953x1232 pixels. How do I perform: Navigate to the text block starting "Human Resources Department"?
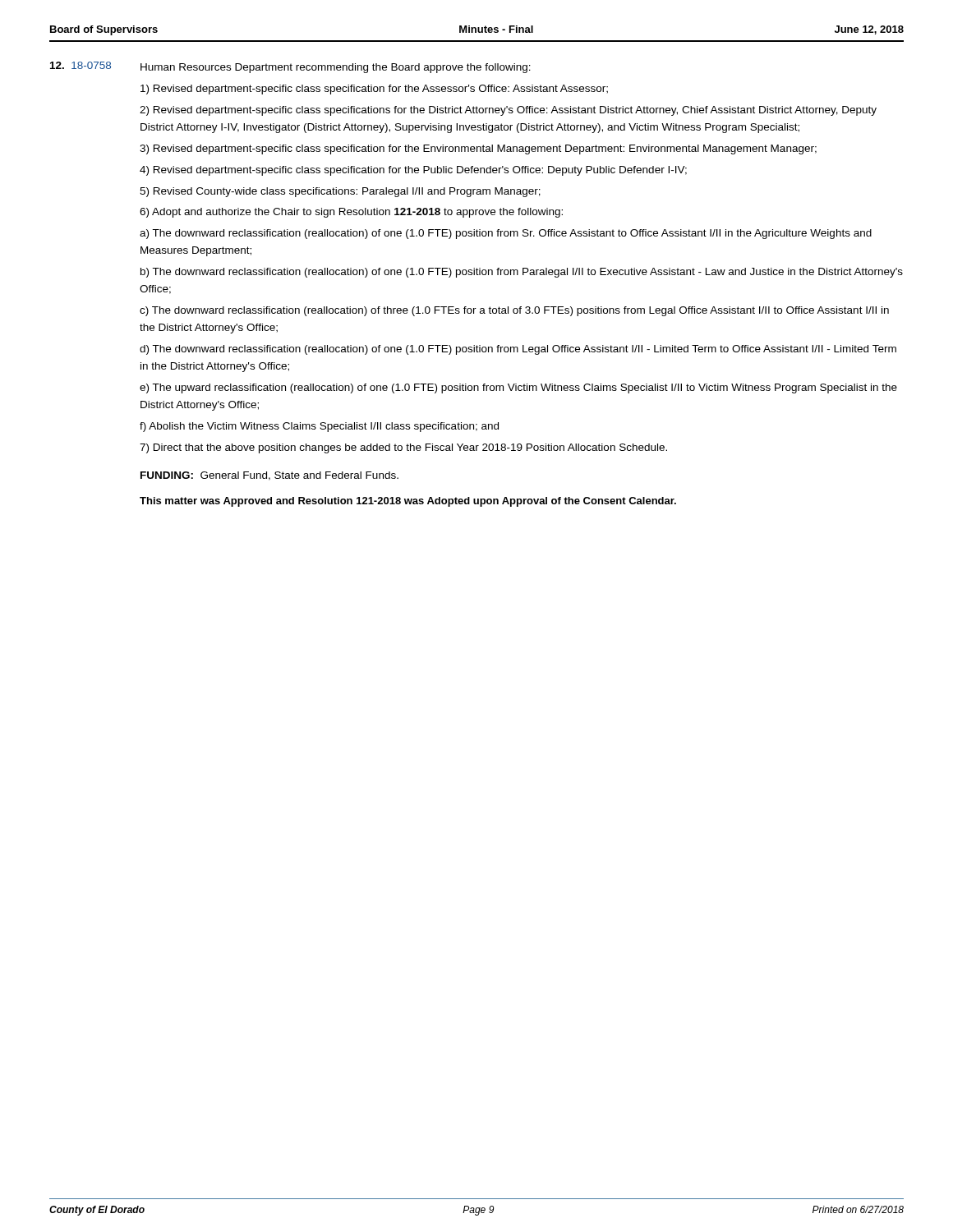click(x=522, y=284)
